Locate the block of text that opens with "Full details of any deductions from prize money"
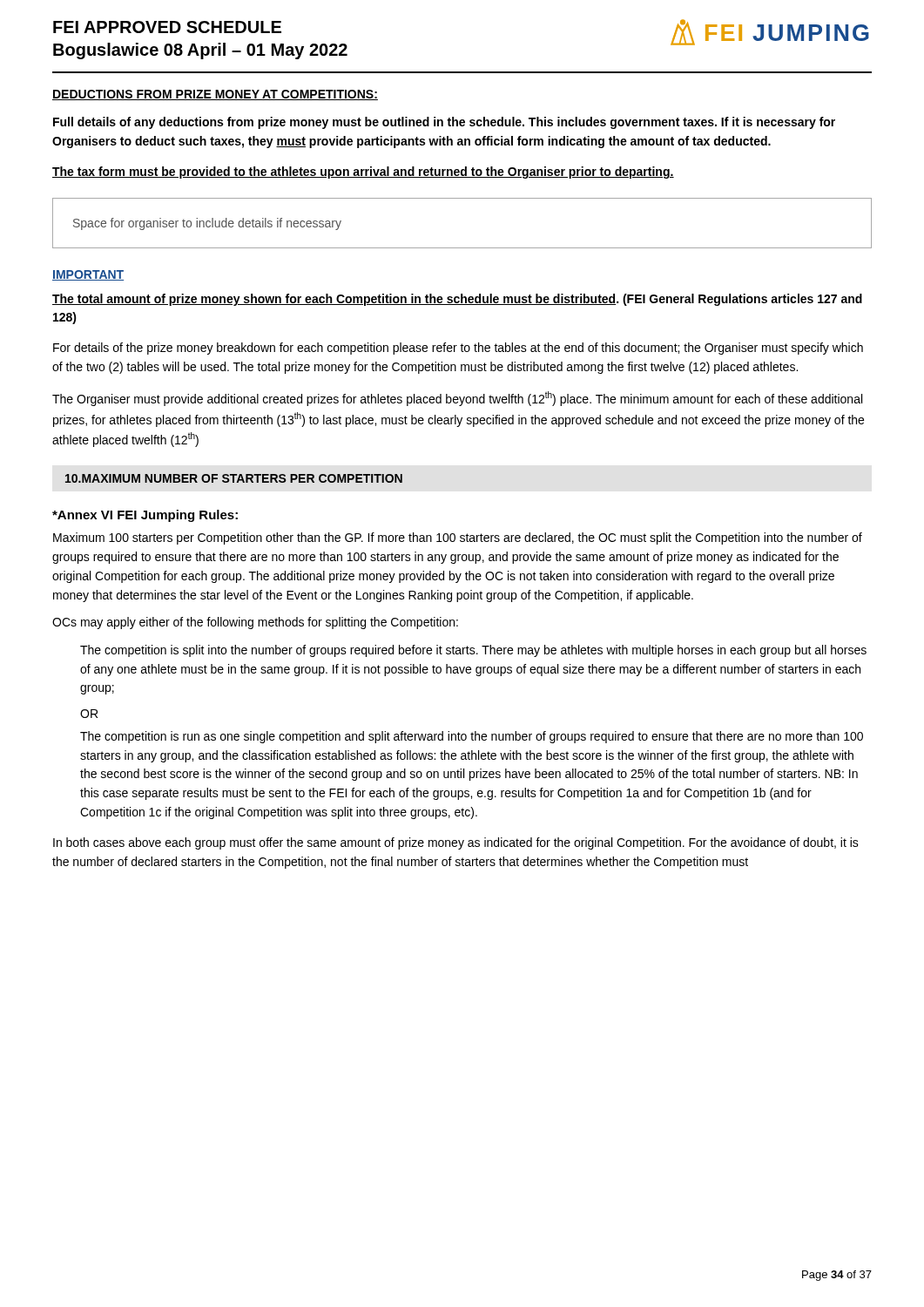This screenshot has height=1307, width=924. 444,131
